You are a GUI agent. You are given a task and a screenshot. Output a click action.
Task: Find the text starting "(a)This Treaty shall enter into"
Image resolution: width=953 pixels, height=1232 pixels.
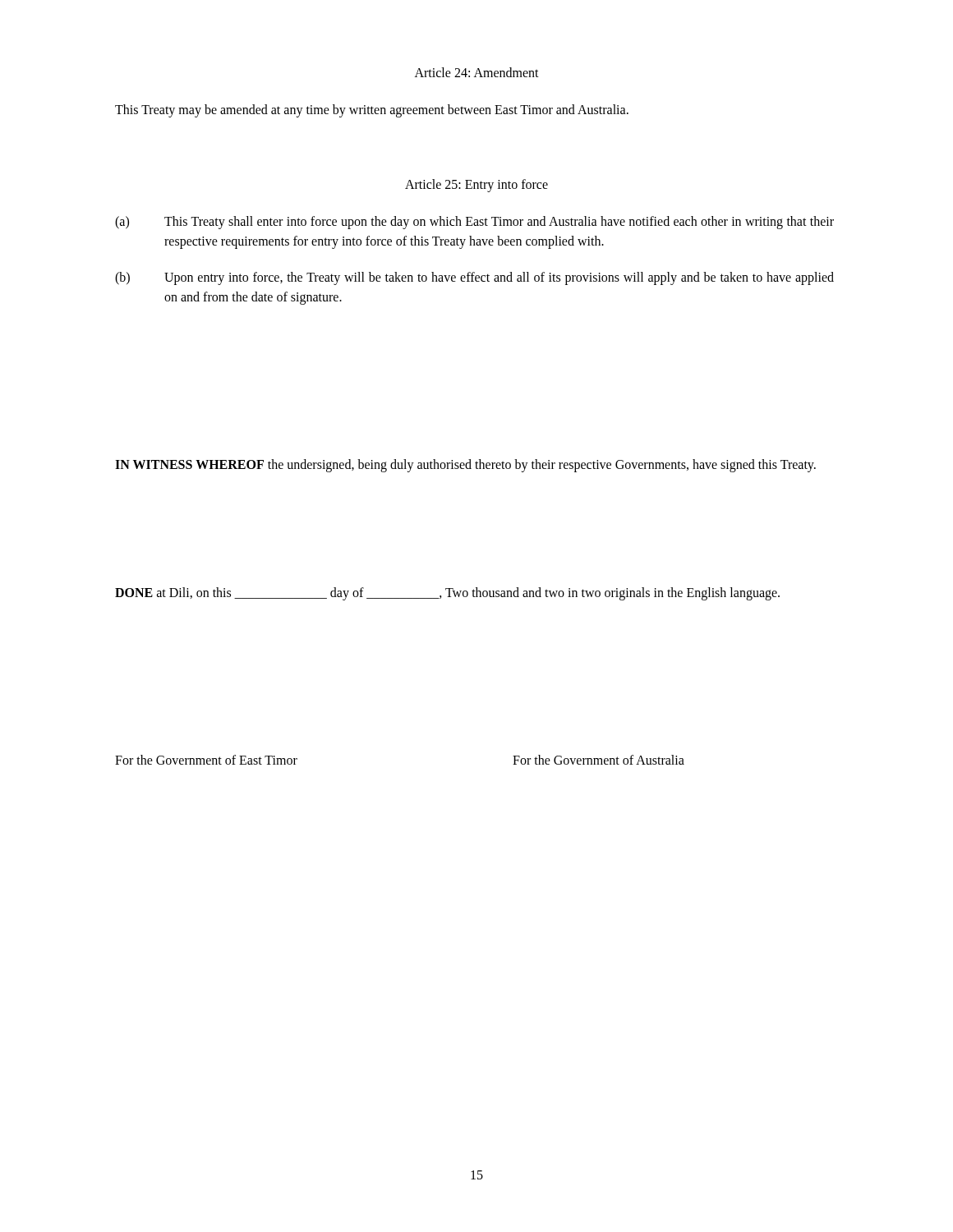[x=474, y=232]
